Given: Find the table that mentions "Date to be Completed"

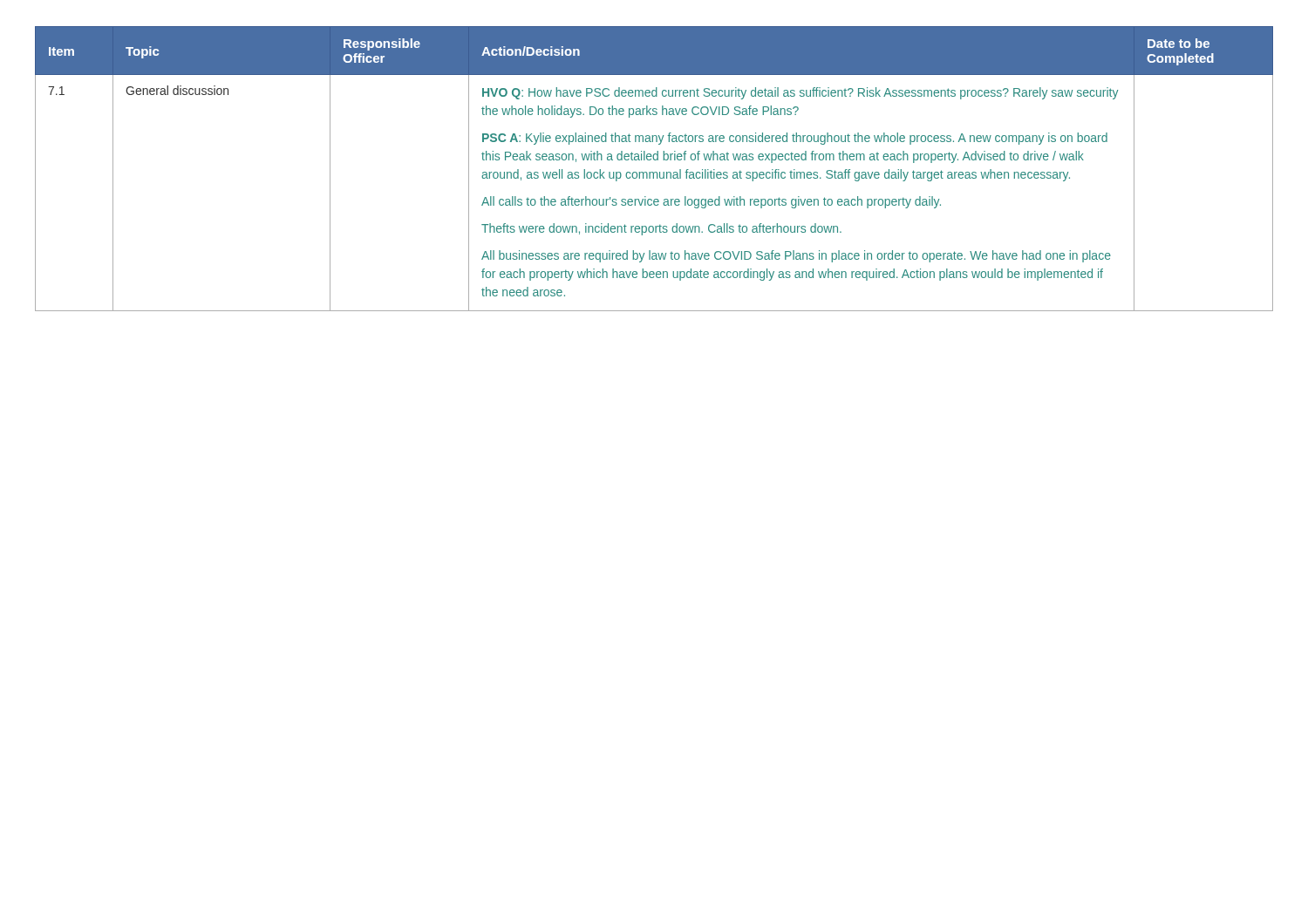Looking at the screenshot, I should (x=654, y=169).
